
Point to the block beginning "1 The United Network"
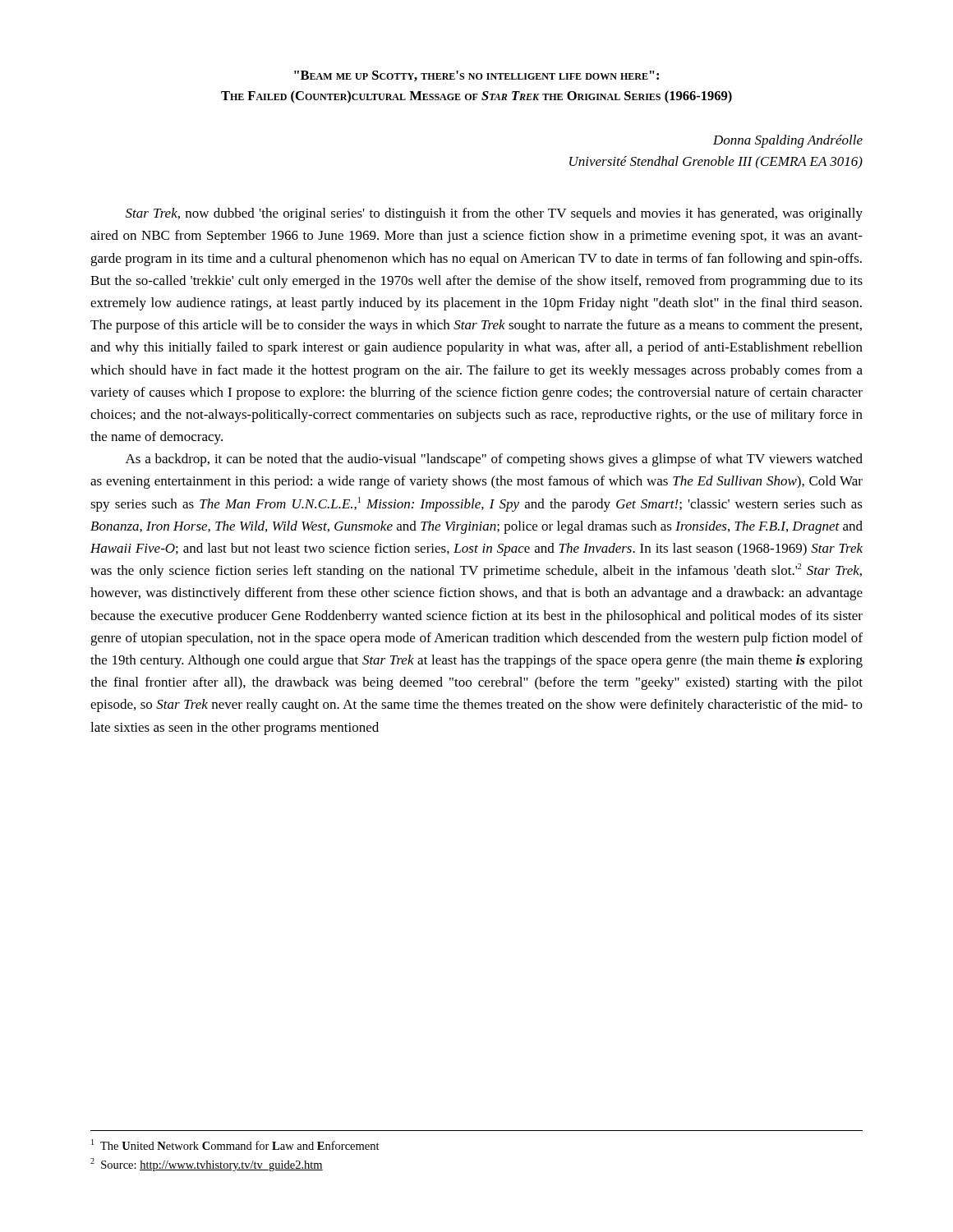[235, 1145]
